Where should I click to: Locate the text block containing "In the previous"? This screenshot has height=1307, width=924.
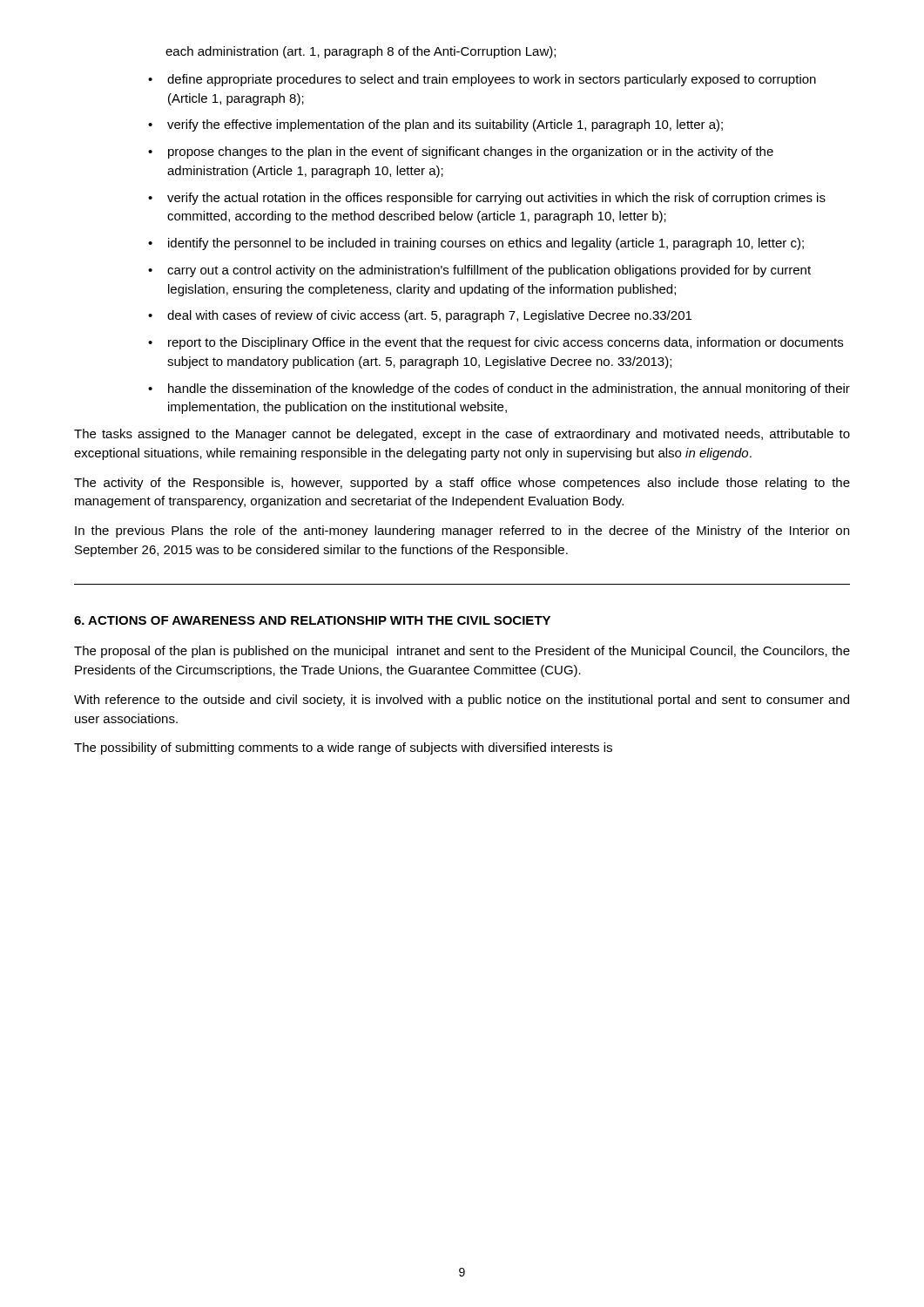pyautogui.click(x=462, y=540)
